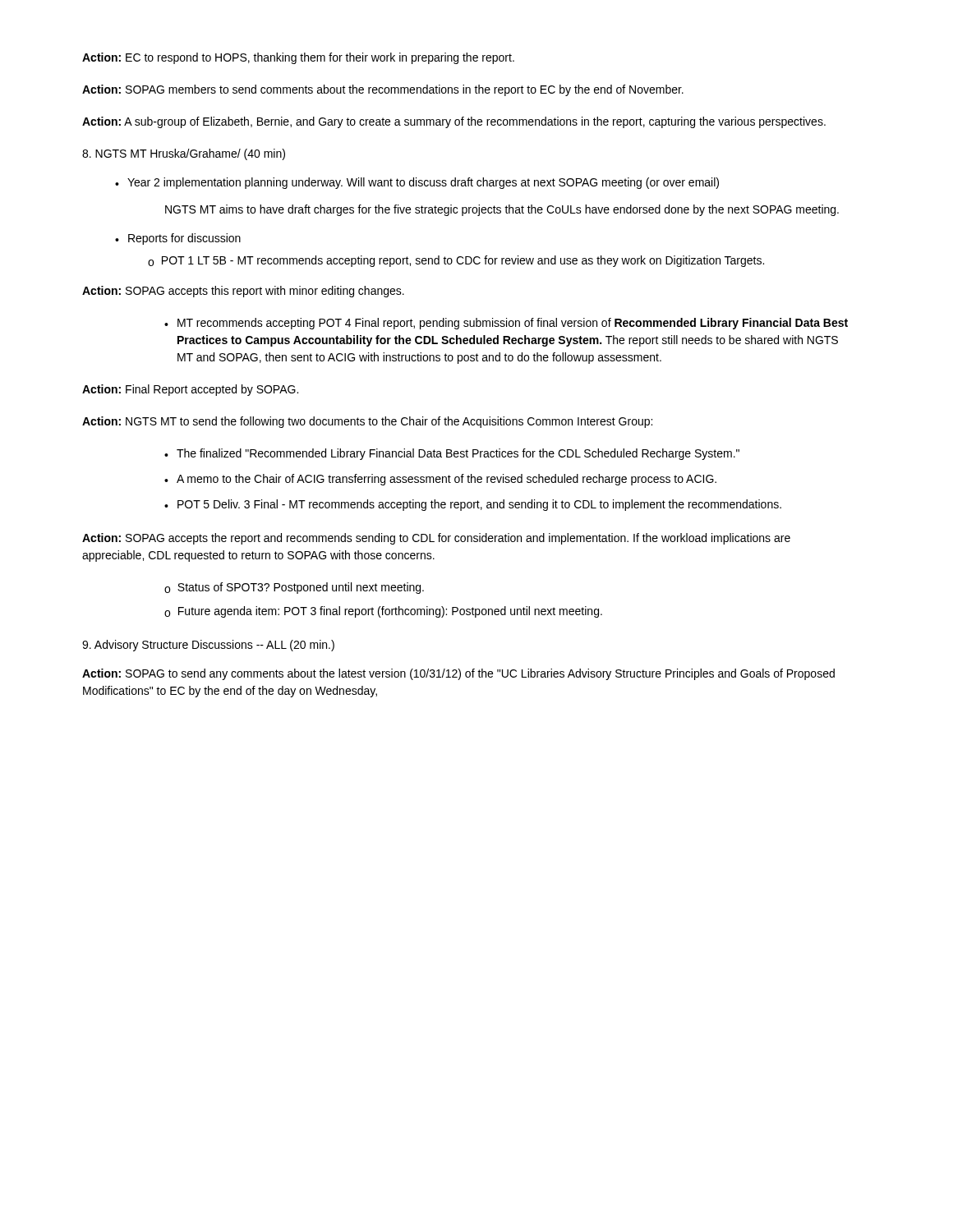Point to the block beginning "Action: A sub-group of Elizabeth,"
Image resolution: width=953 pixels, height=1232 pixels.
tap(454, 122)
